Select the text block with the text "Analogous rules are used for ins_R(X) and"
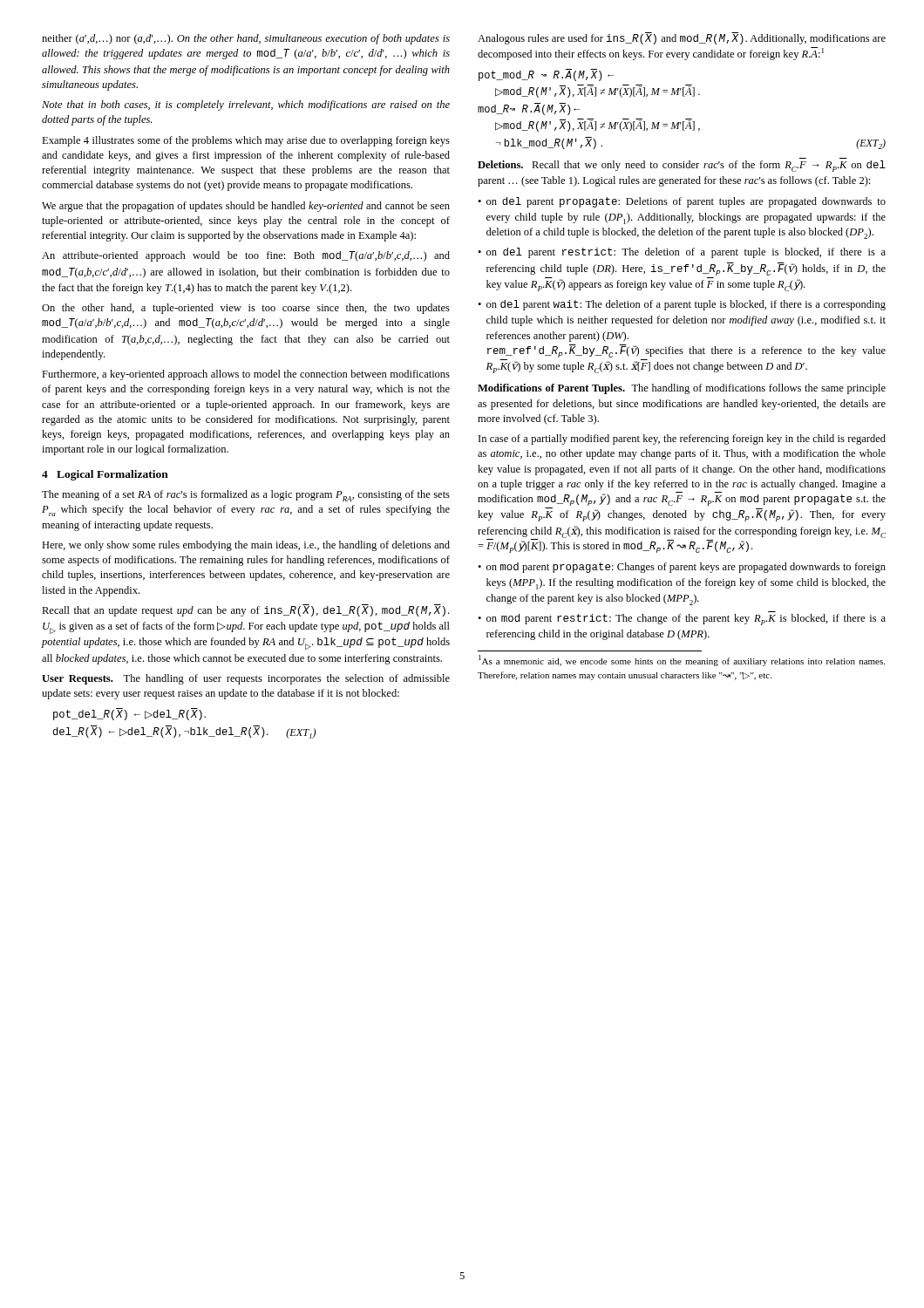The image size is (924, 1308). pyautogui.click(x=682, y=47)
